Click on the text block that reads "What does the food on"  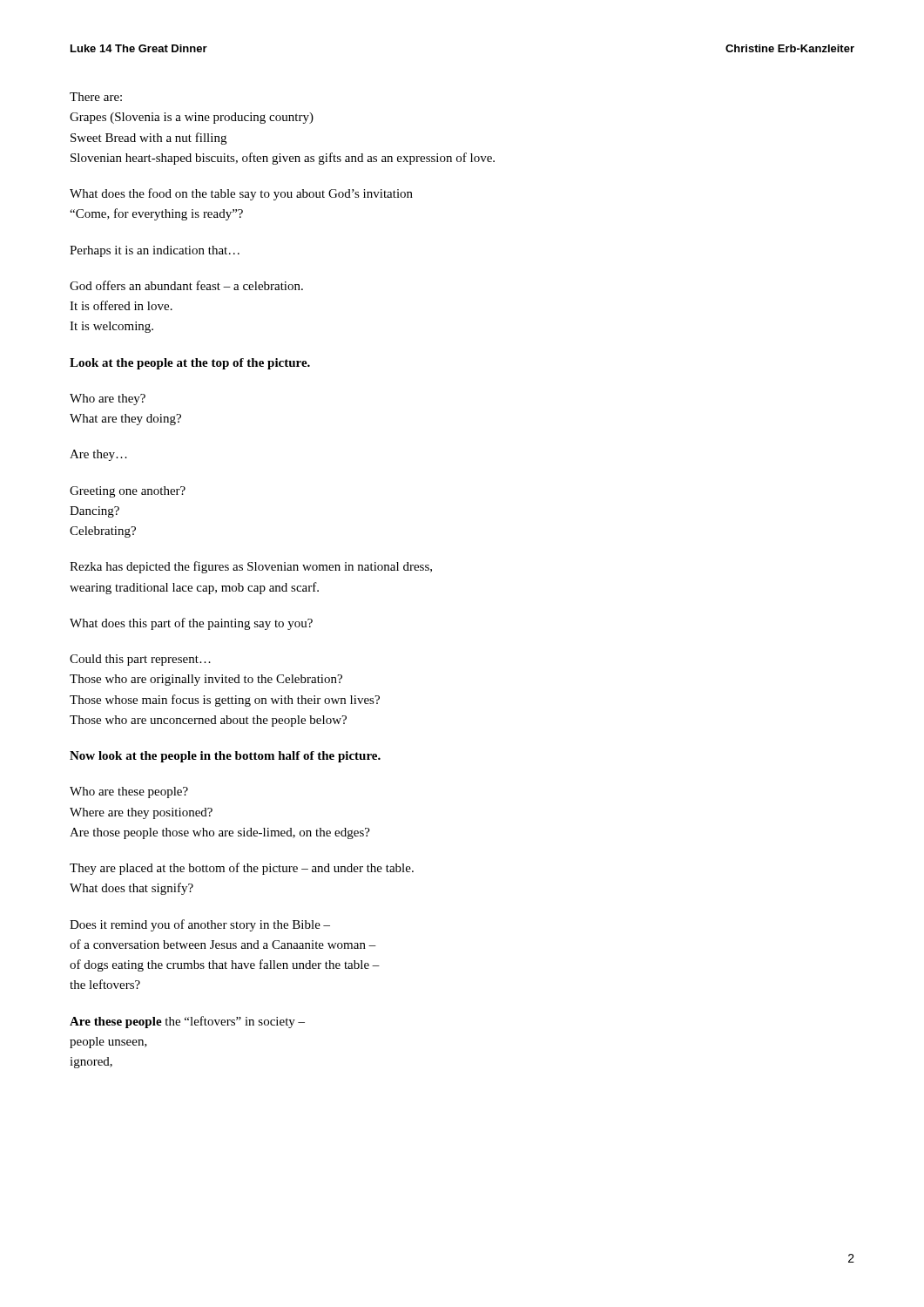coord(241,204)
